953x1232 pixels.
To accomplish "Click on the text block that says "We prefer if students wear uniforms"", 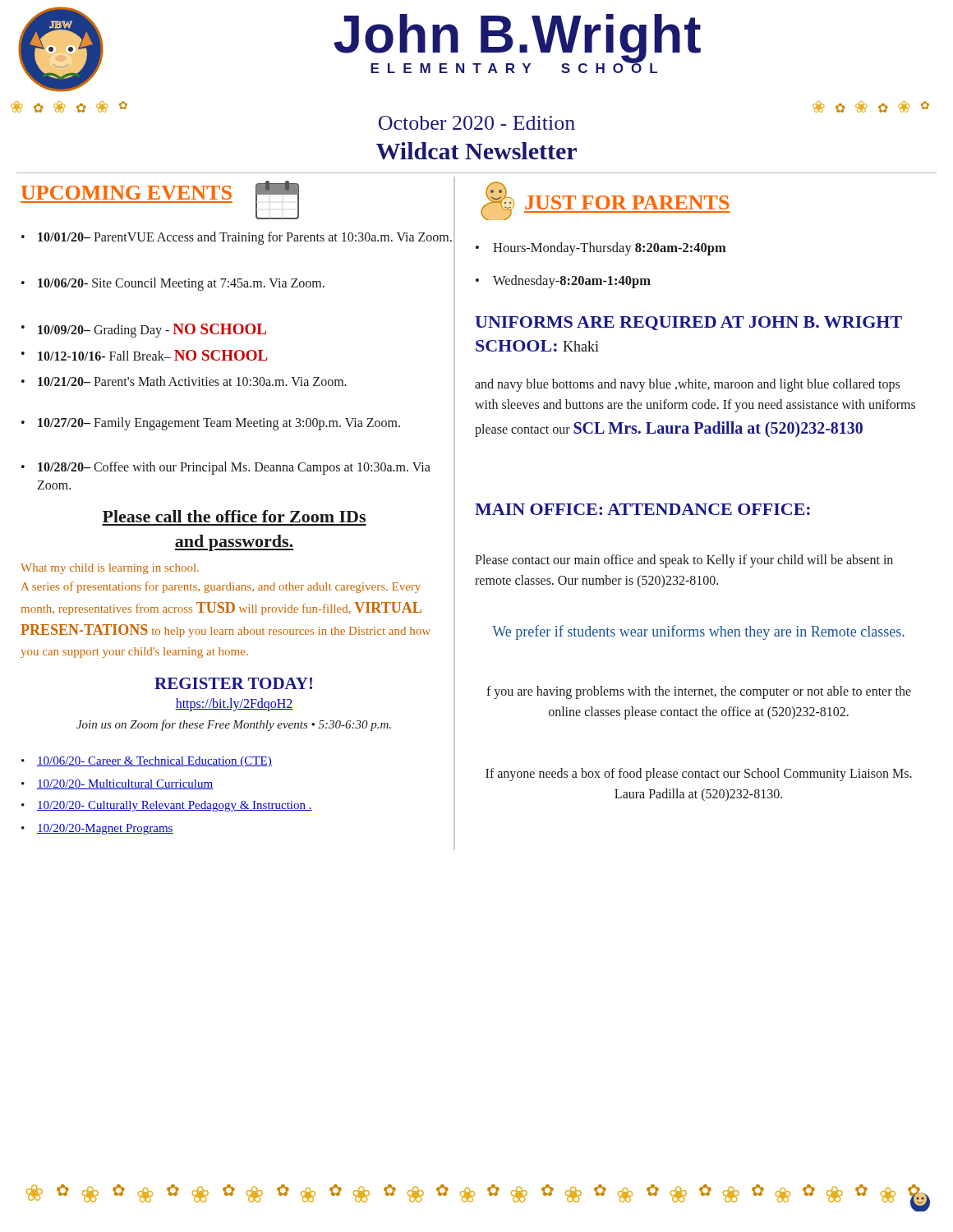I will [x=699, y=632].
